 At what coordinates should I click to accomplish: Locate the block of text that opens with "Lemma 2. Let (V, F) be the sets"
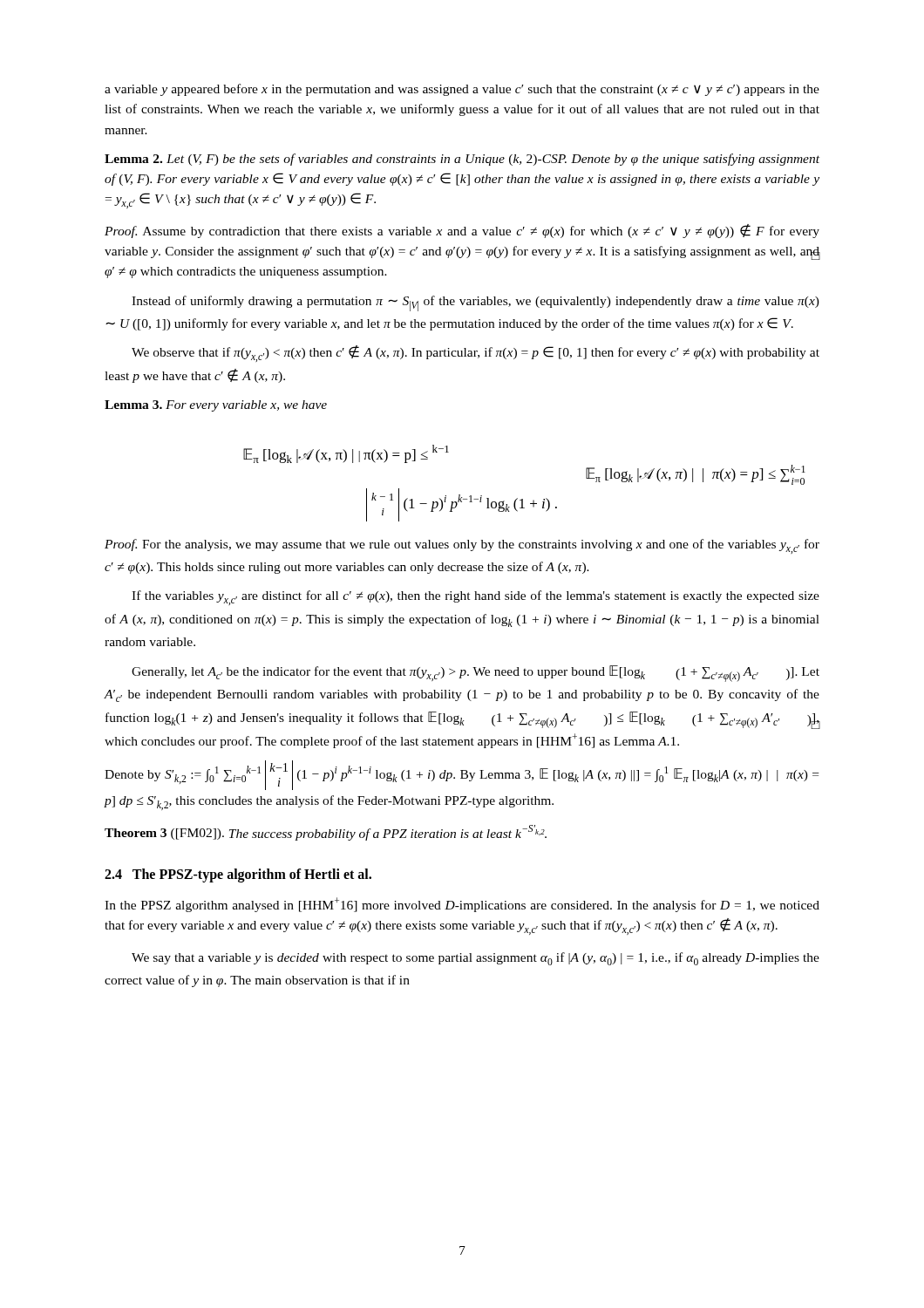coord(462,180)
